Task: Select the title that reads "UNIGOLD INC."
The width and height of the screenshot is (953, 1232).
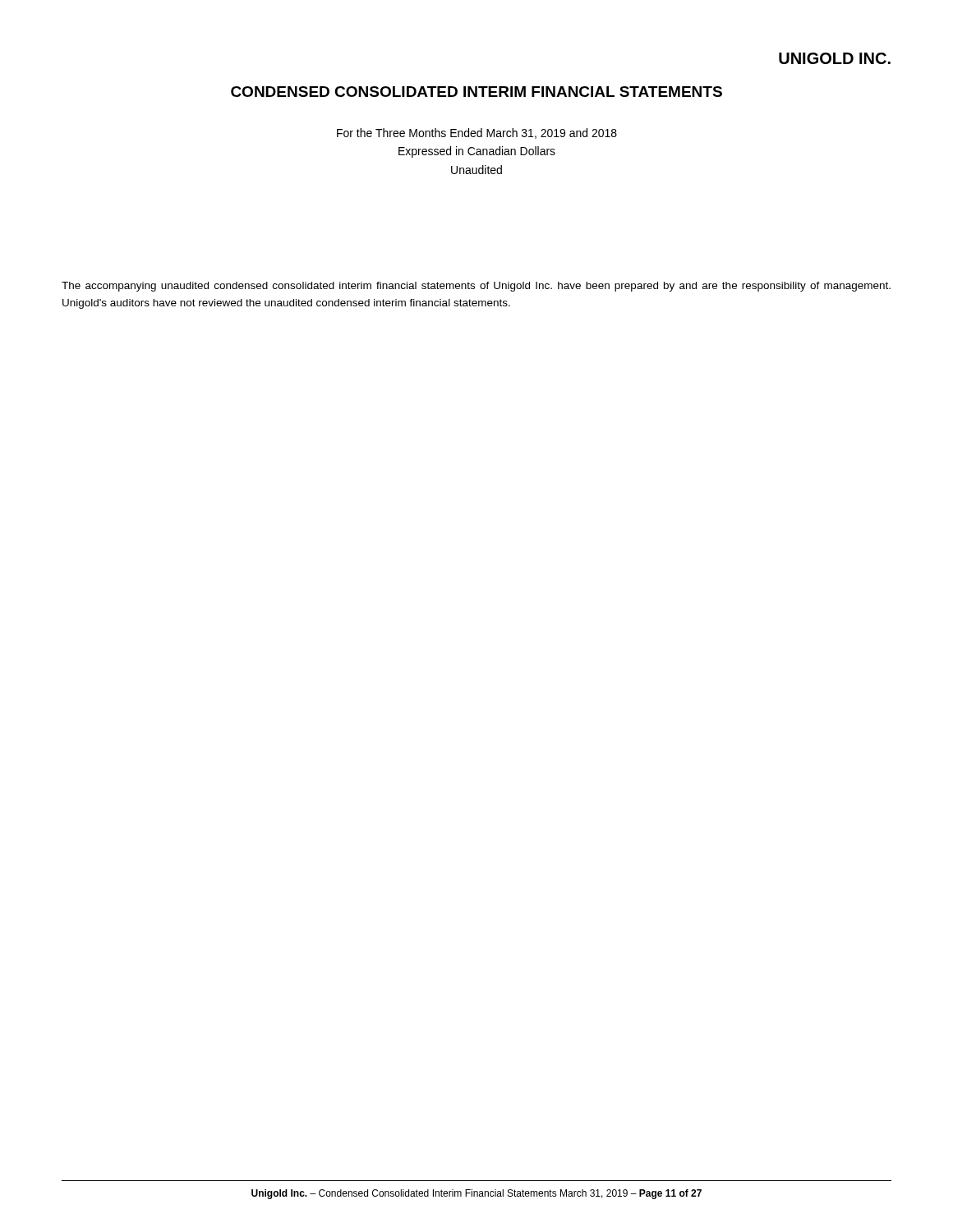Action: pyautogui.click(x=835, y=58)
